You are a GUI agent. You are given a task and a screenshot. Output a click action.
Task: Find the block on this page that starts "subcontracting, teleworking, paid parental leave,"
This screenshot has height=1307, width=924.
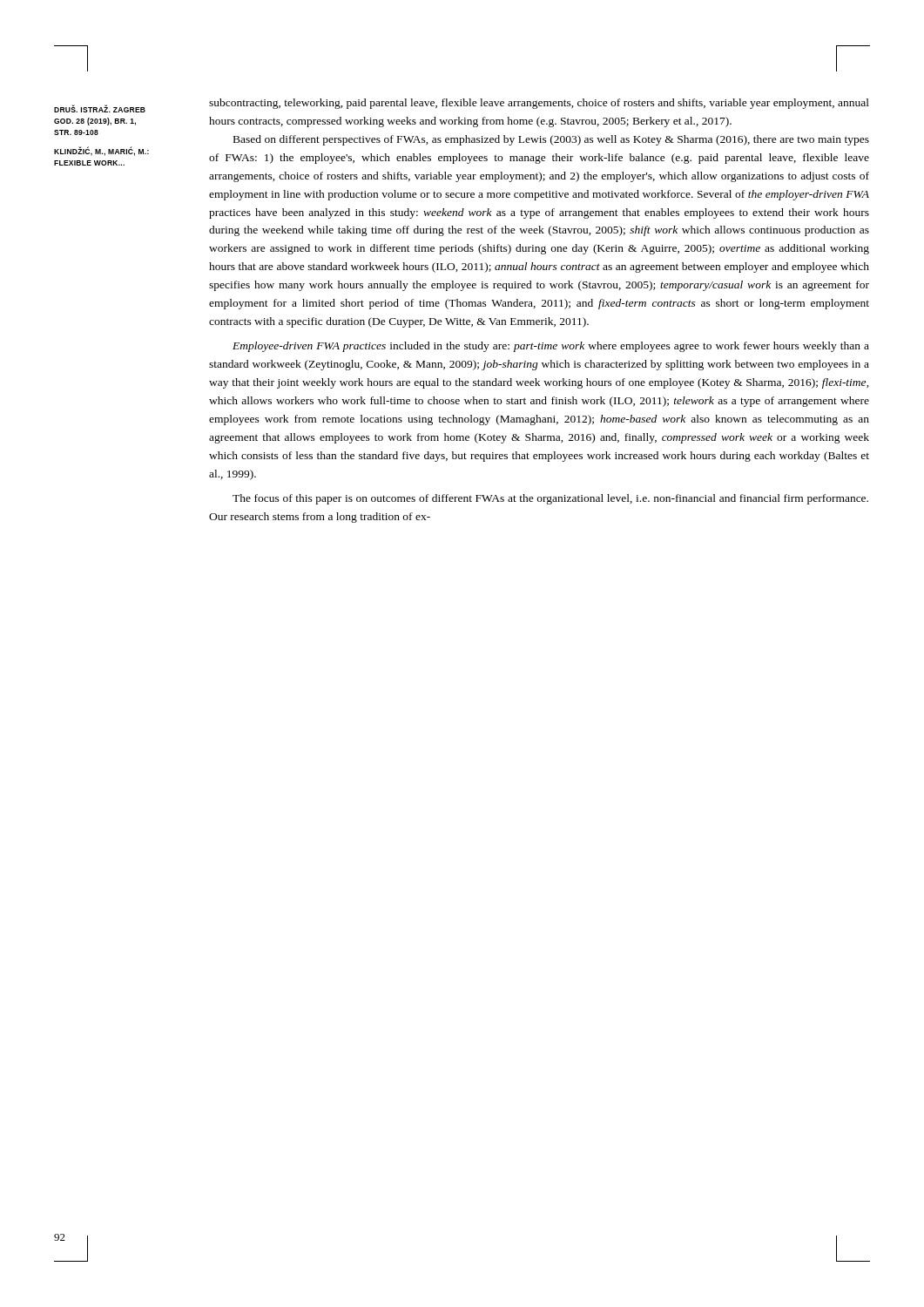pos(539,310)
